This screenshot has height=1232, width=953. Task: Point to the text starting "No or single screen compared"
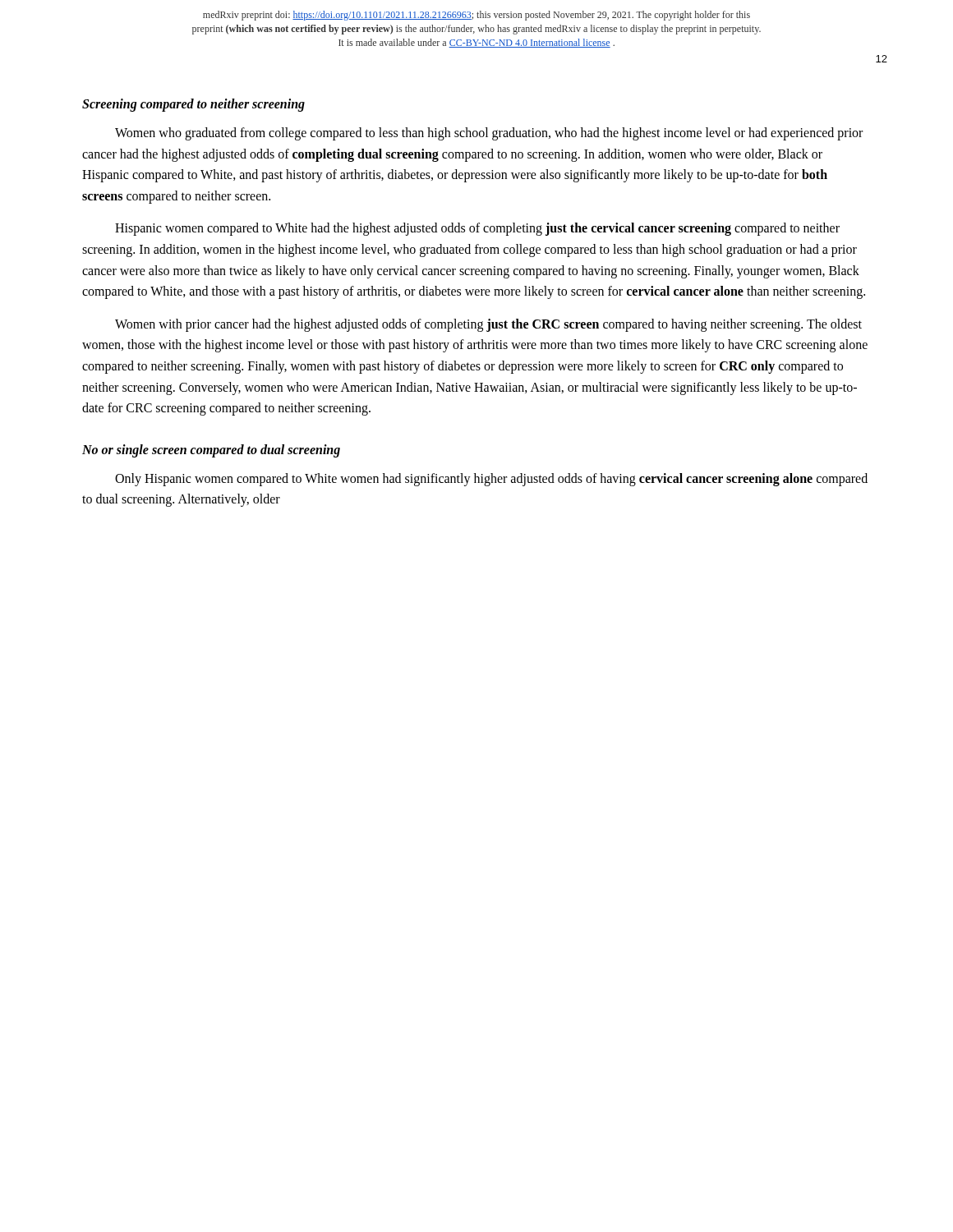pyautogui.click(x=211, y=449)
